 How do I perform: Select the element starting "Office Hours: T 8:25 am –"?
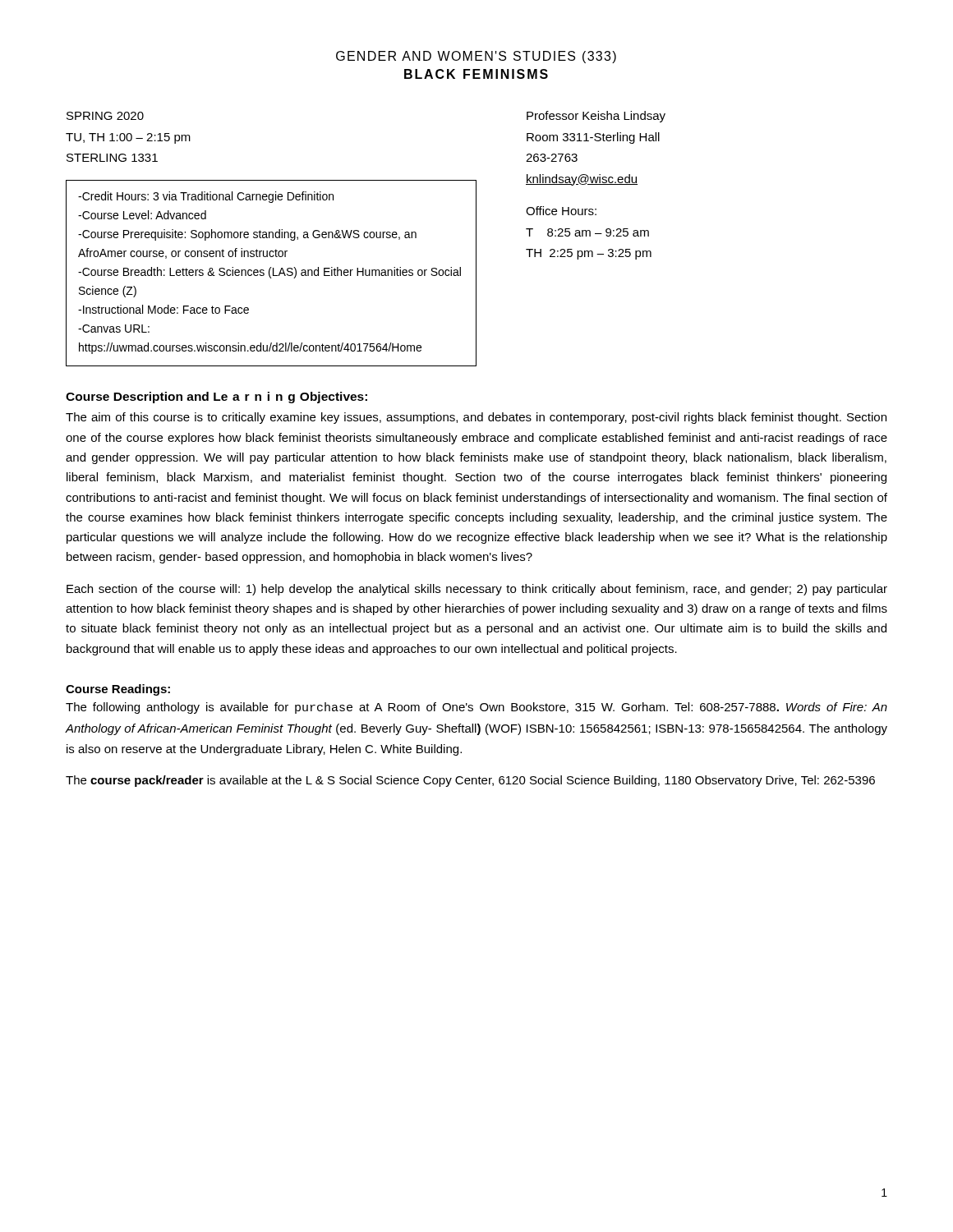tap(589, 232)
